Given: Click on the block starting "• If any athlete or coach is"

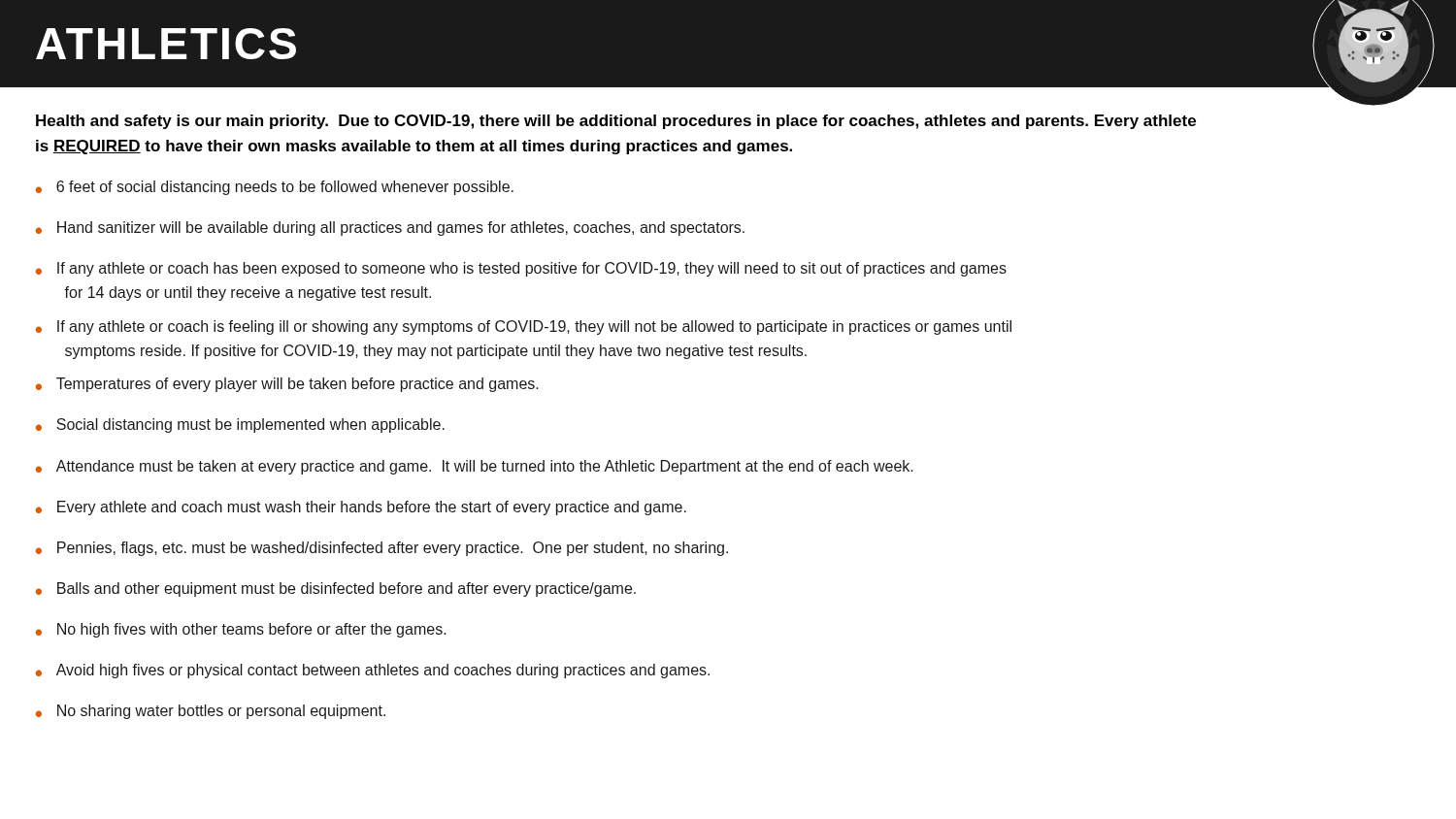Looking at the screenshot, I should 705,339.
